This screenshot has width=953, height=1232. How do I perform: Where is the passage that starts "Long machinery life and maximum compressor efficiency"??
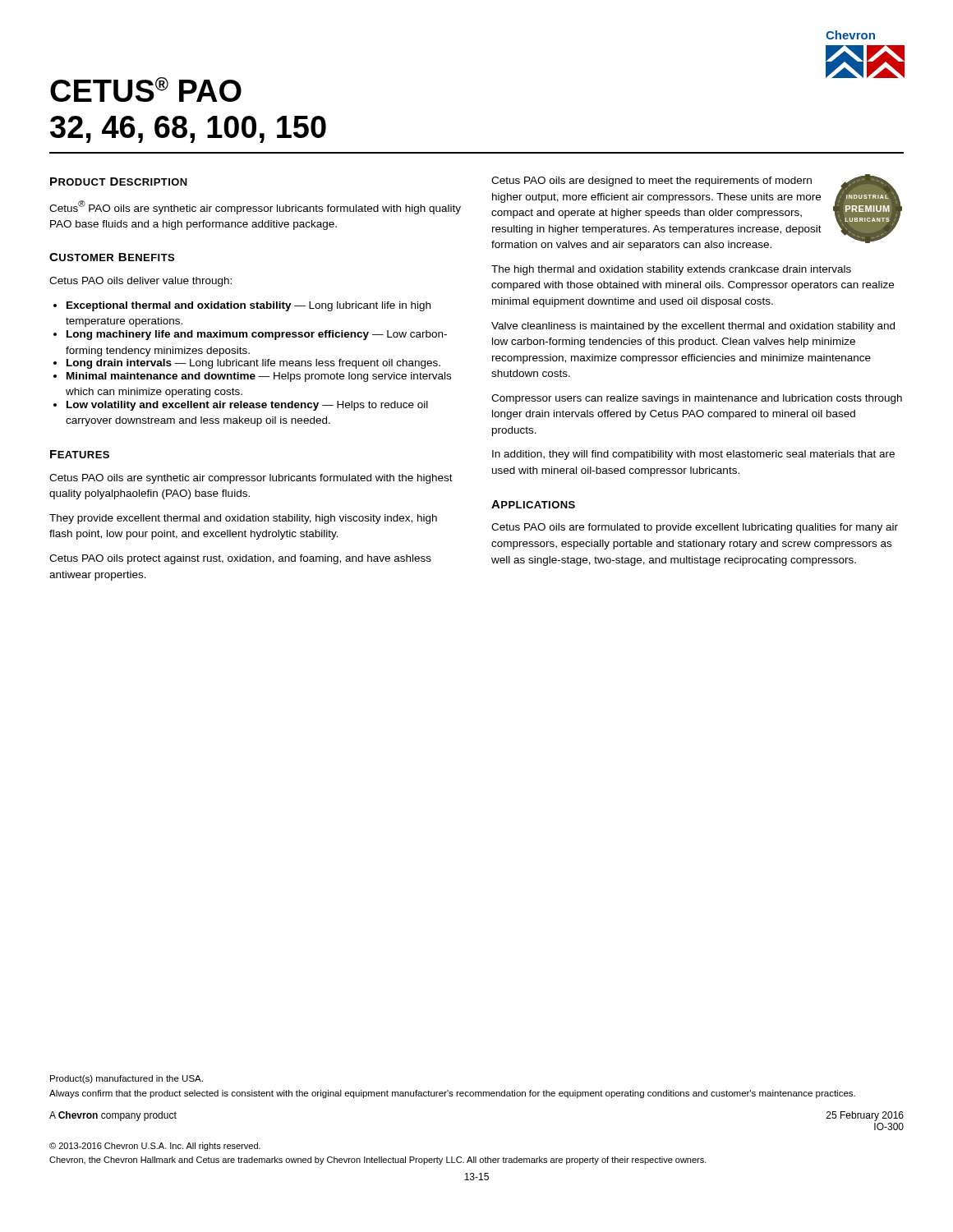pyautogui.click(x=255, y=342)
